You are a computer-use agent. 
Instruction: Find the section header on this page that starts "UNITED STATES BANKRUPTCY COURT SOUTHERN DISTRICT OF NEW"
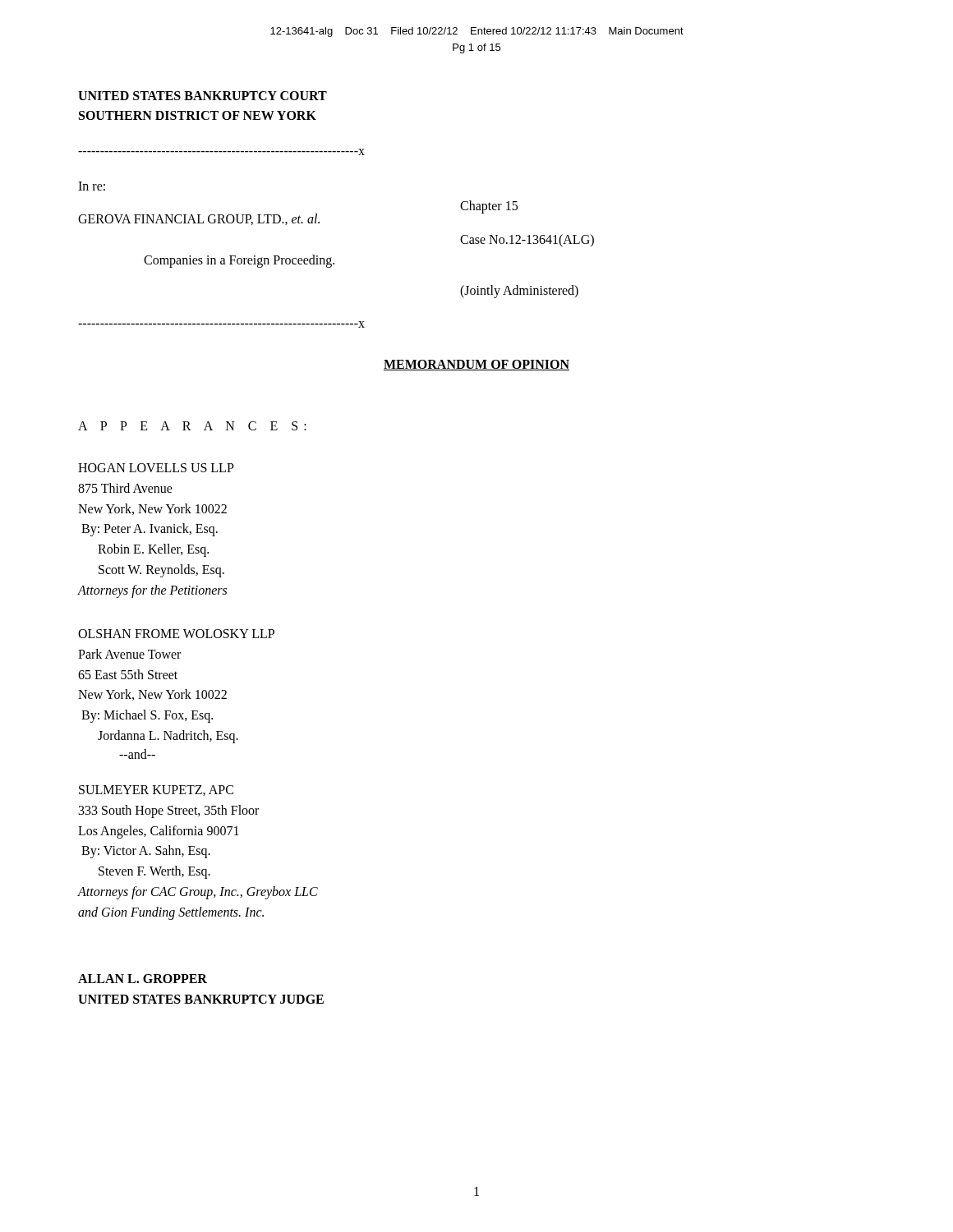click(202, 106)
